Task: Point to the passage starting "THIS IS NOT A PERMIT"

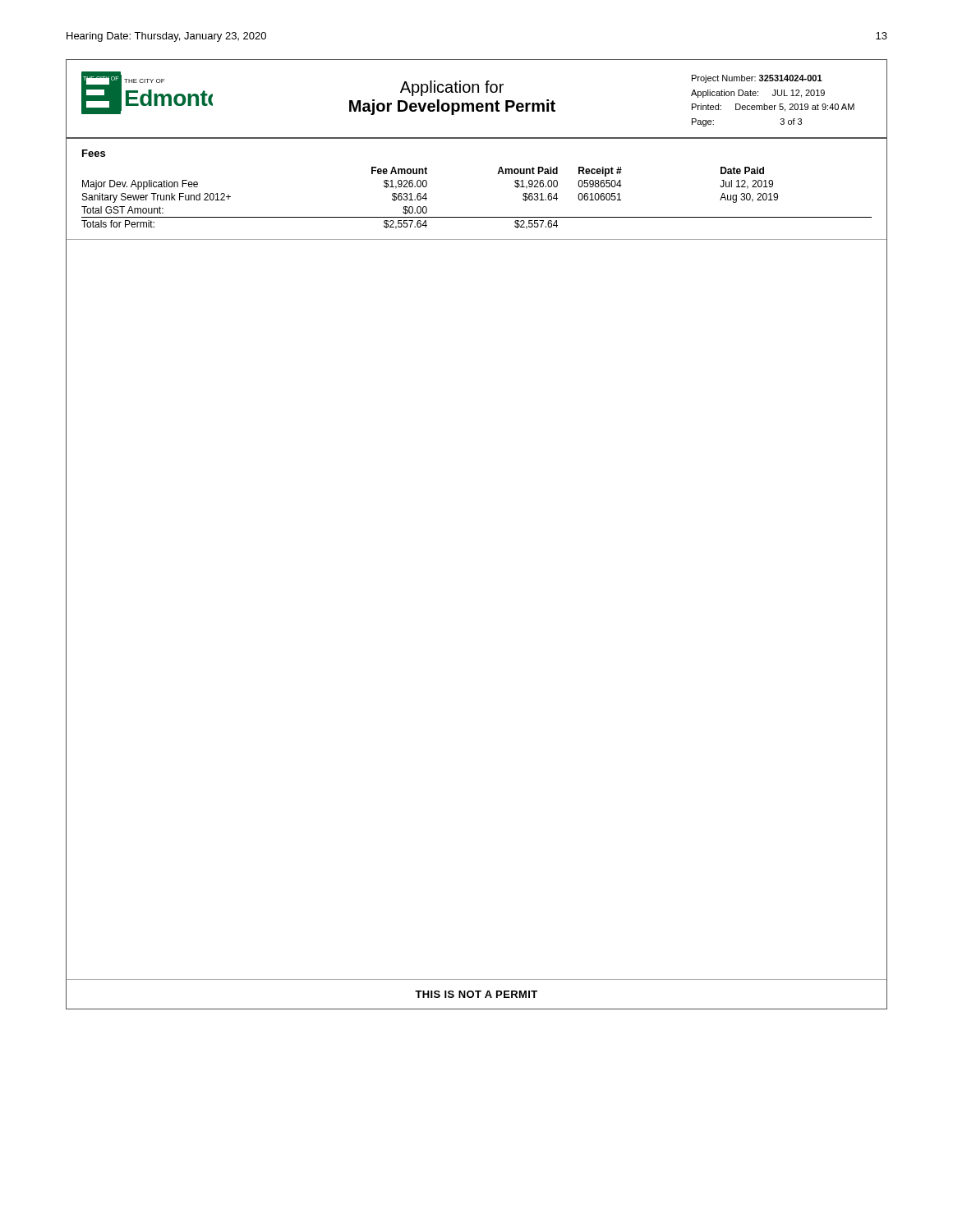Action: point(476,994)
